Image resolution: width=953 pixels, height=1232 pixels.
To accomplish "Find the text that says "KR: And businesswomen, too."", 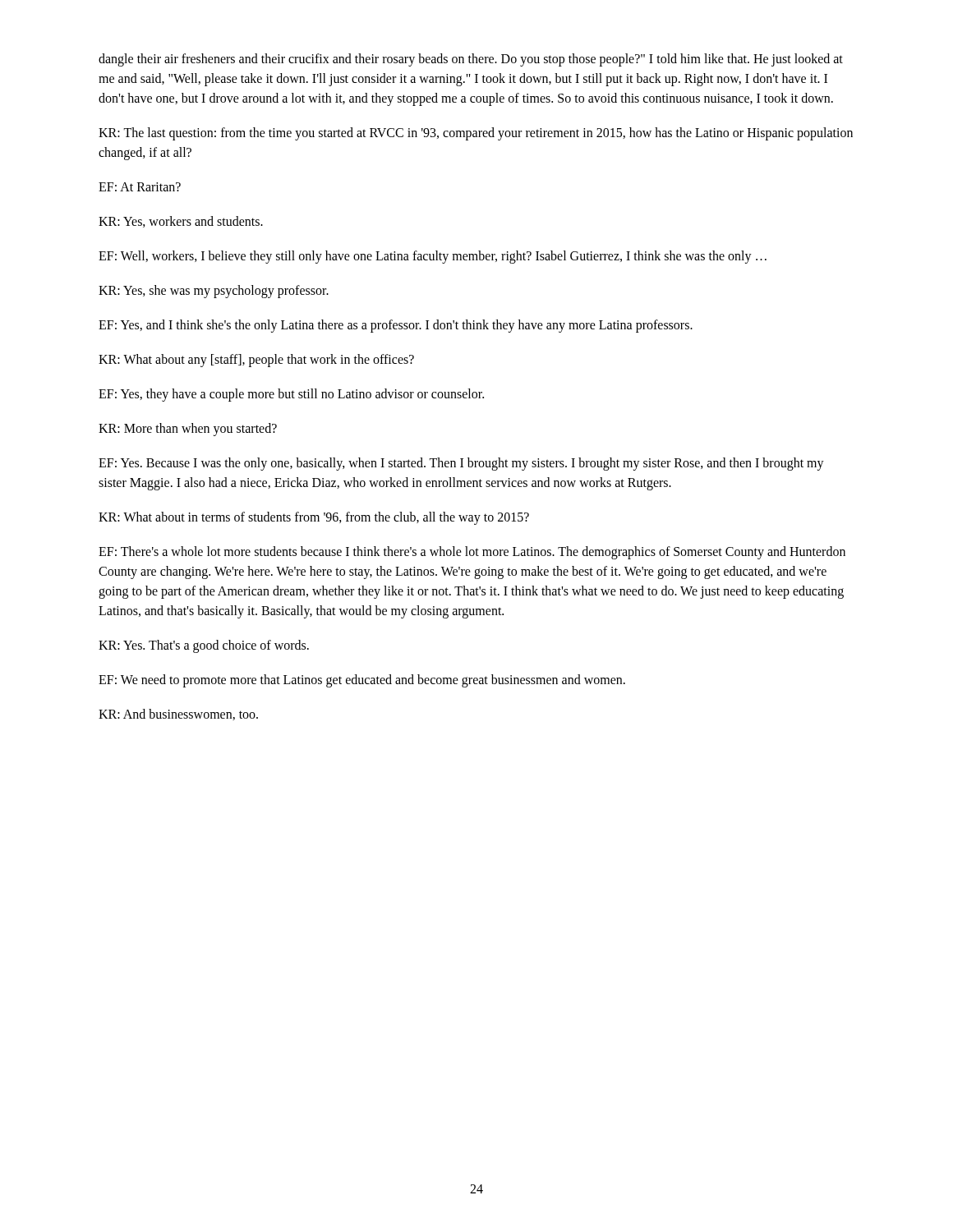I will [x=179, y=714].
